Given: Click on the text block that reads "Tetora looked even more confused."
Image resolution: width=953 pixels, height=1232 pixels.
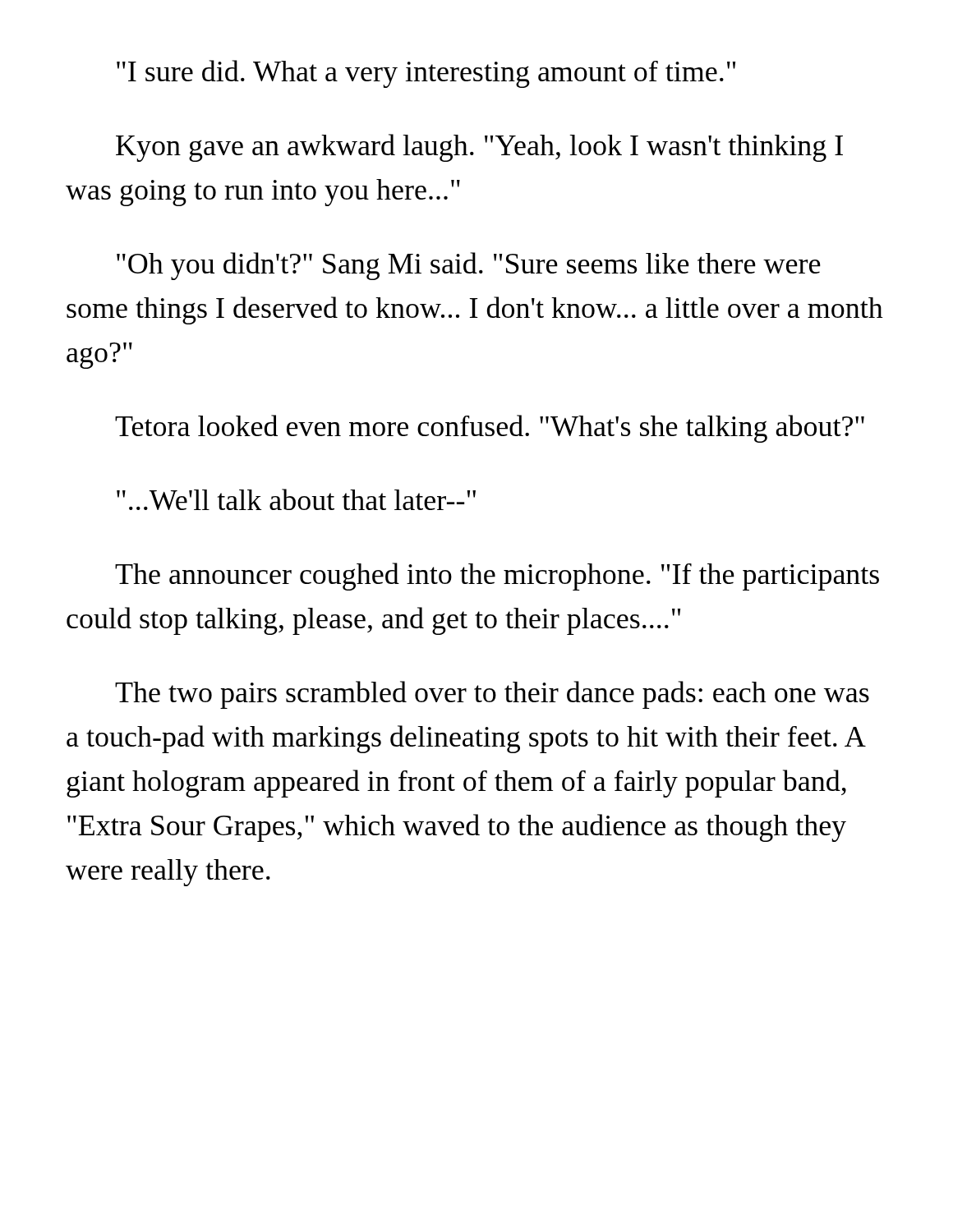Looking at the screenshot, I should 491,426.
